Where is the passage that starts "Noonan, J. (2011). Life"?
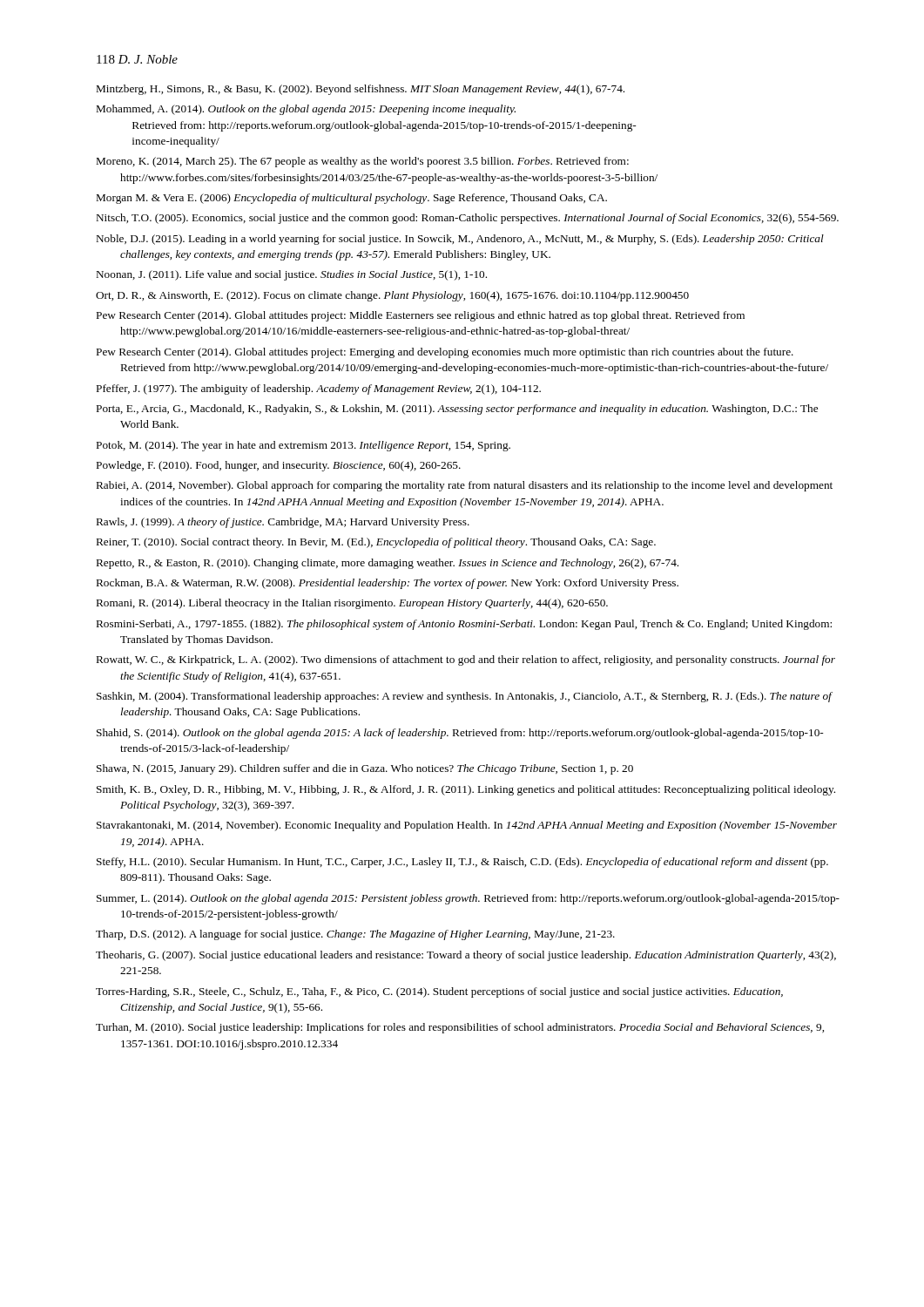The width and height of the screenshot is (924, 1307). pyautogui.click(x=292, y=274)
